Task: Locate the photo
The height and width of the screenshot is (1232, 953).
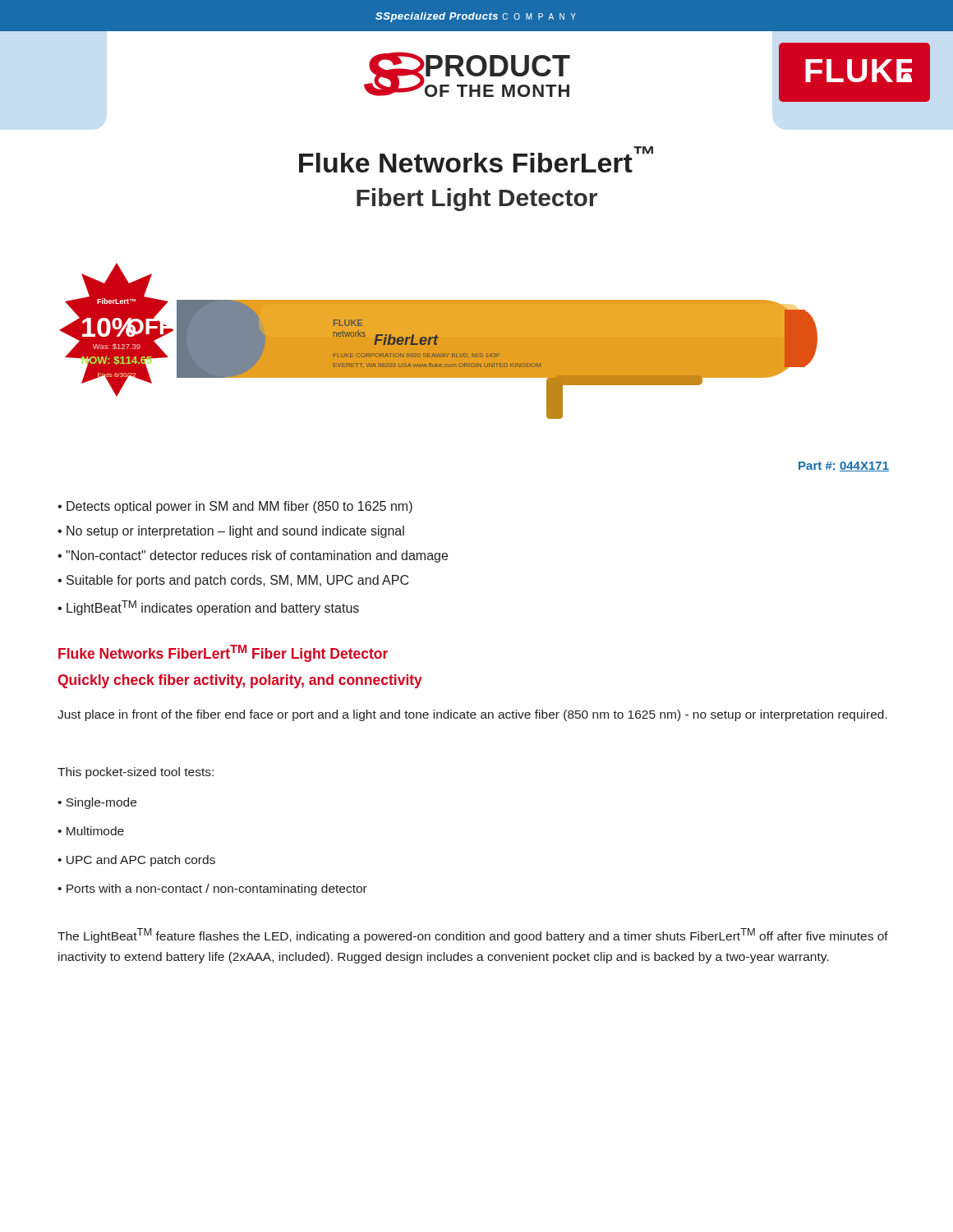Action: click(x=476, y=339)
